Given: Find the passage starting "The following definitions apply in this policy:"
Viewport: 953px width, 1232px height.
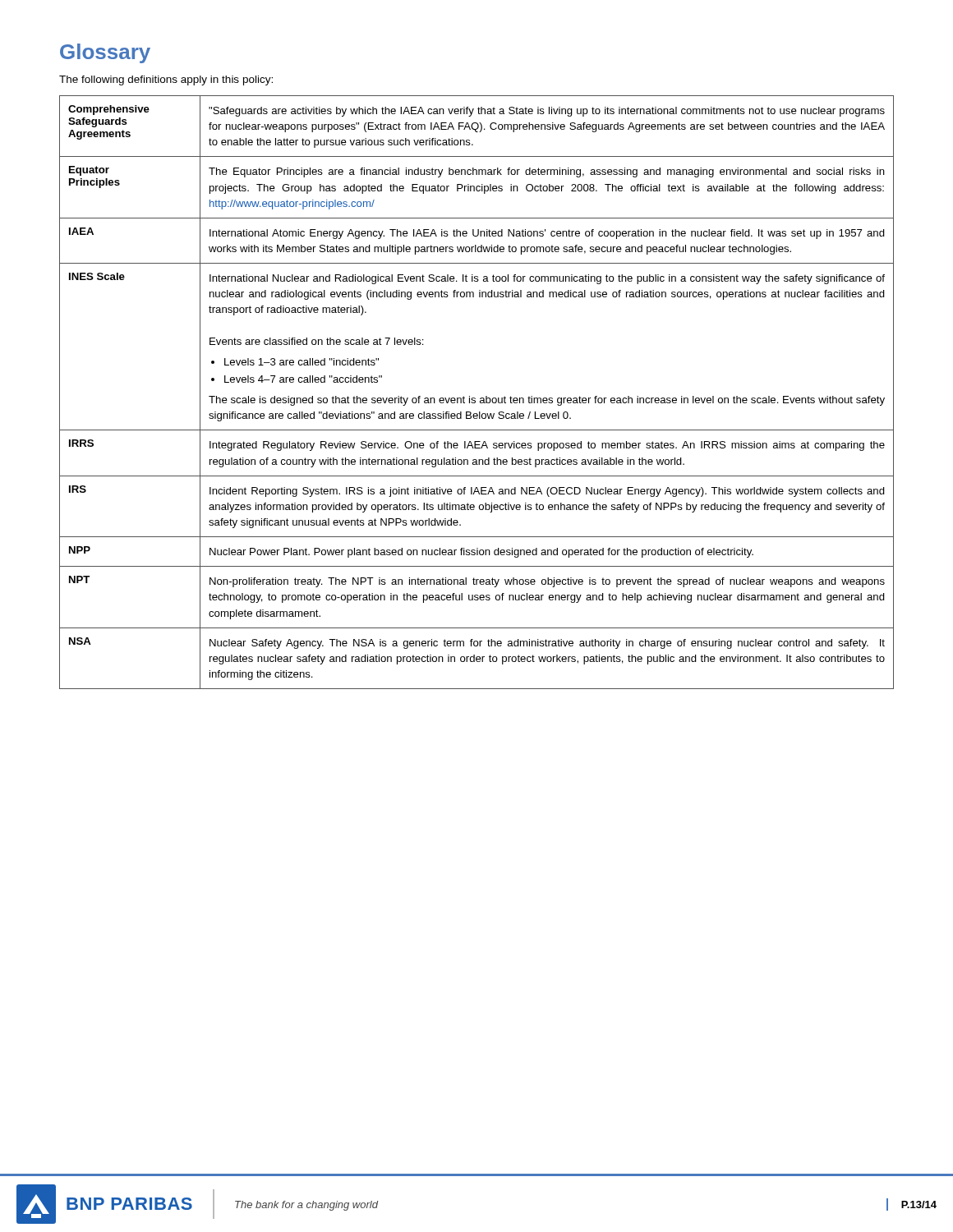Looking at the screenshot, I should coord(166,79).
